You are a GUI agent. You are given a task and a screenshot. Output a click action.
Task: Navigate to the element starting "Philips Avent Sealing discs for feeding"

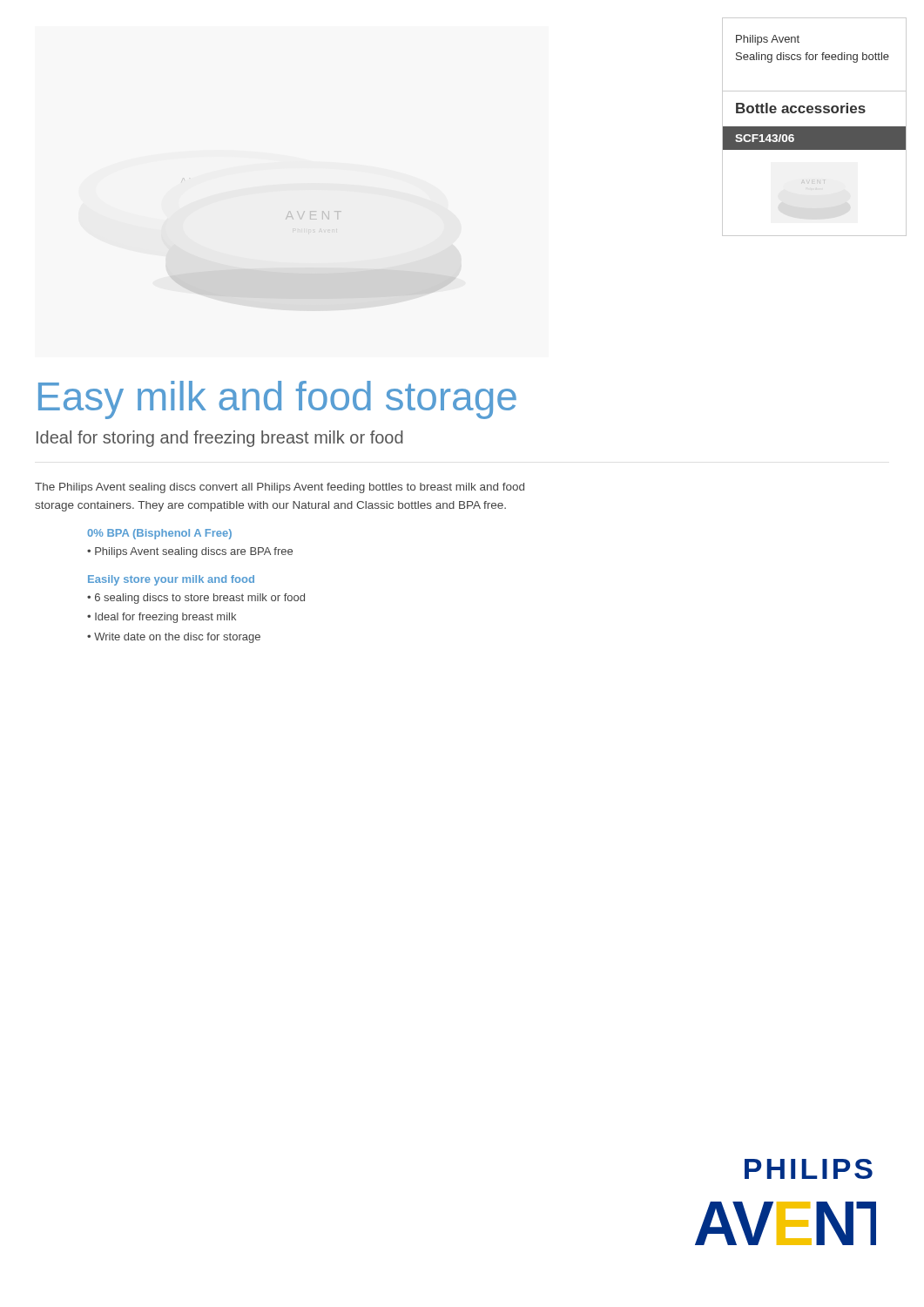[814, 127]
